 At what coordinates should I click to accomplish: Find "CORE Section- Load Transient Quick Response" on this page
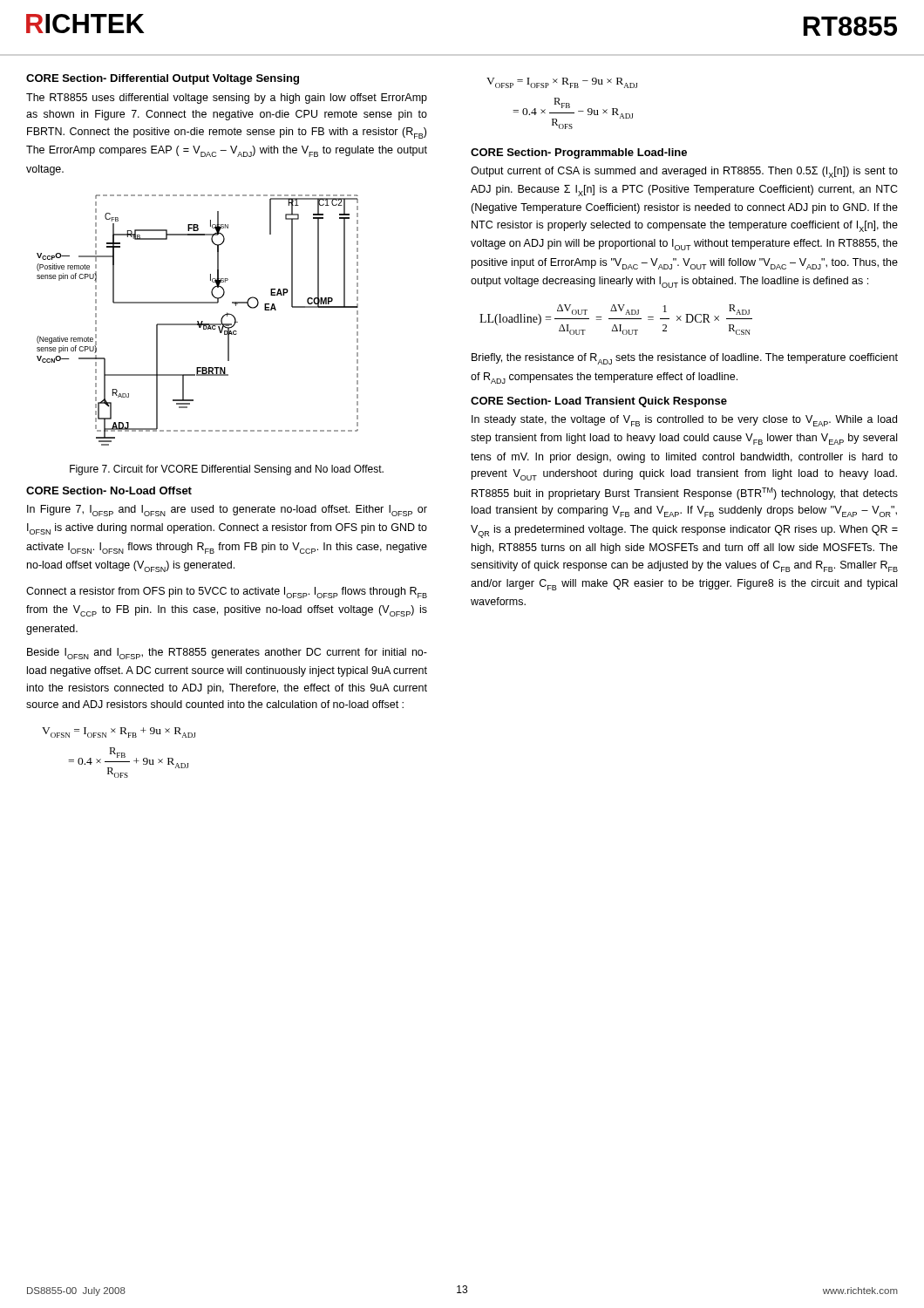599,401
